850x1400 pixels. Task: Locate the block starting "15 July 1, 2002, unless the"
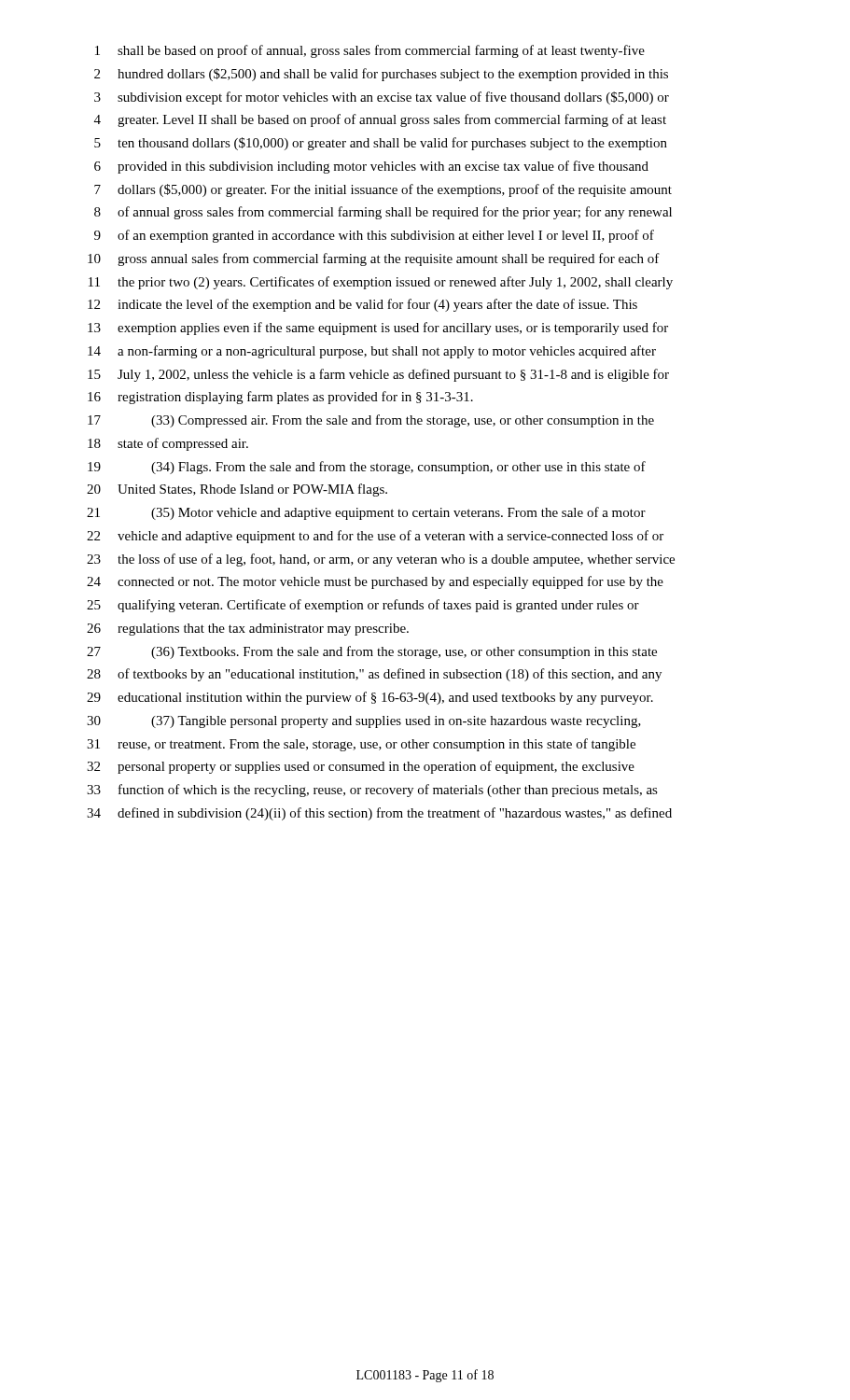(x=425, y=374)
